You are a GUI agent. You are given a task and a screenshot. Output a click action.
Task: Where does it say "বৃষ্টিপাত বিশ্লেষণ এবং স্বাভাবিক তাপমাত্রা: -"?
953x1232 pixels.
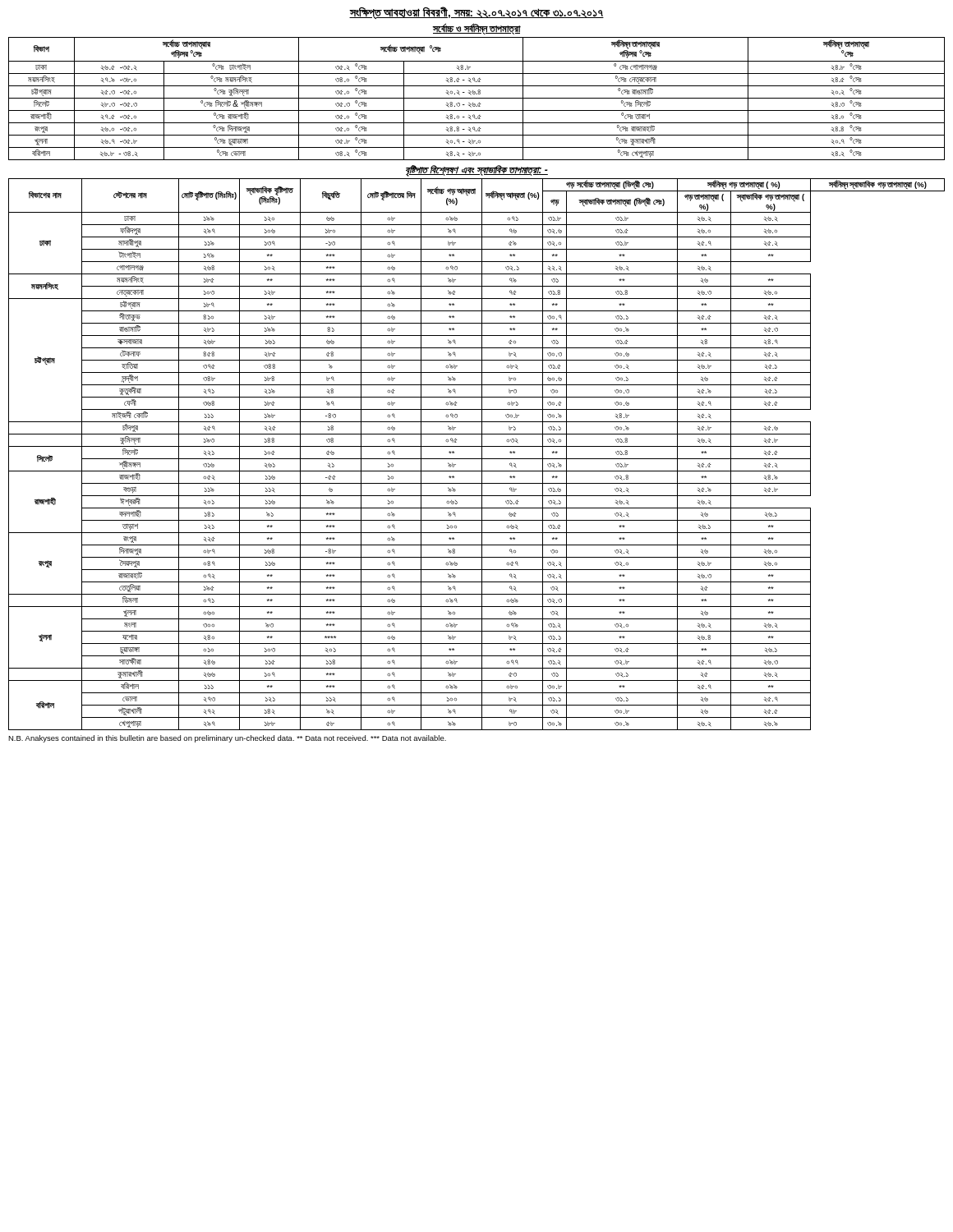click(x=476, y=170)
